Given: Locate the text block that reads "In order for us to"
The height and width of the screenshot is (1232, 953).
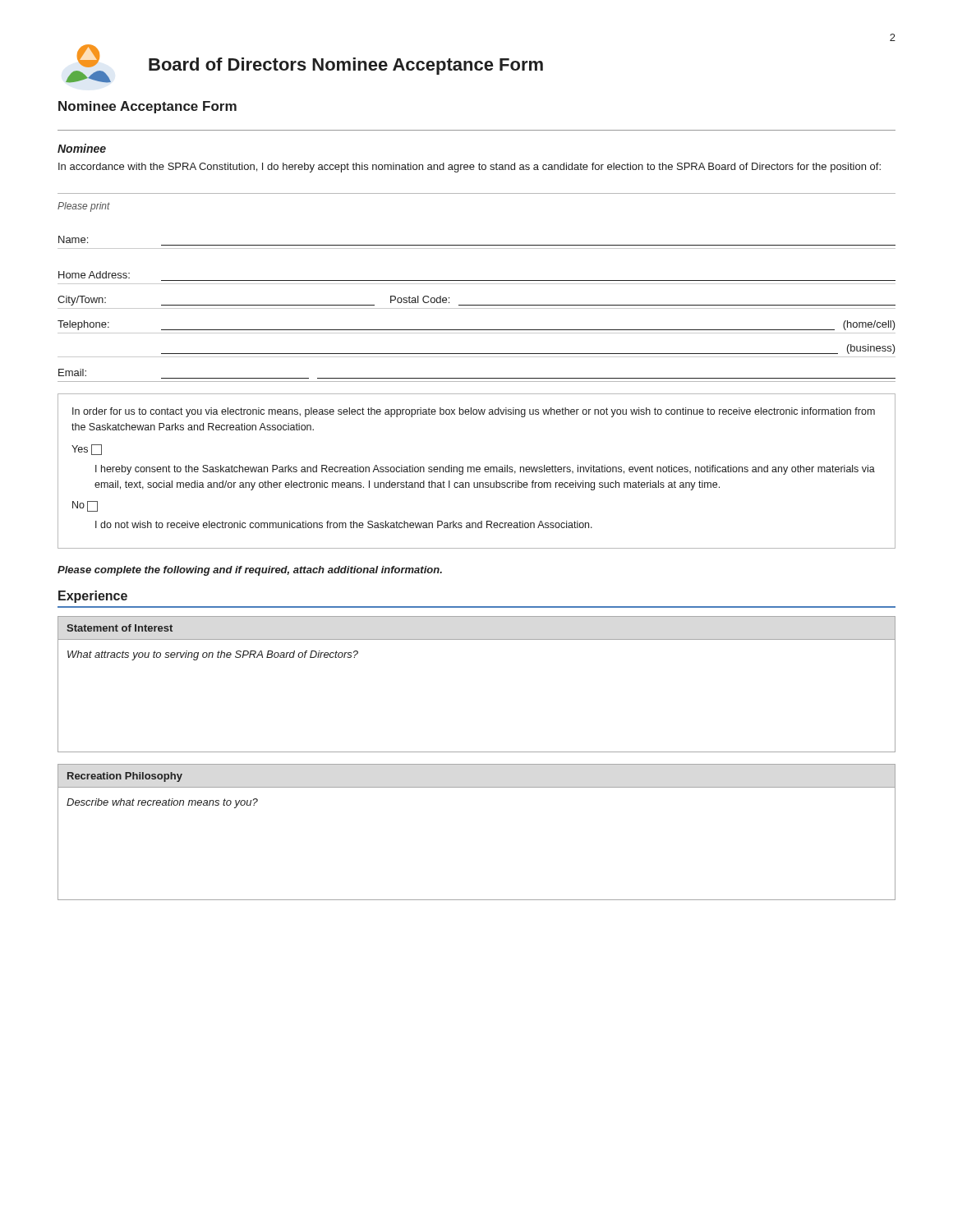Looking at the screenshot, I should click(476, 468).
